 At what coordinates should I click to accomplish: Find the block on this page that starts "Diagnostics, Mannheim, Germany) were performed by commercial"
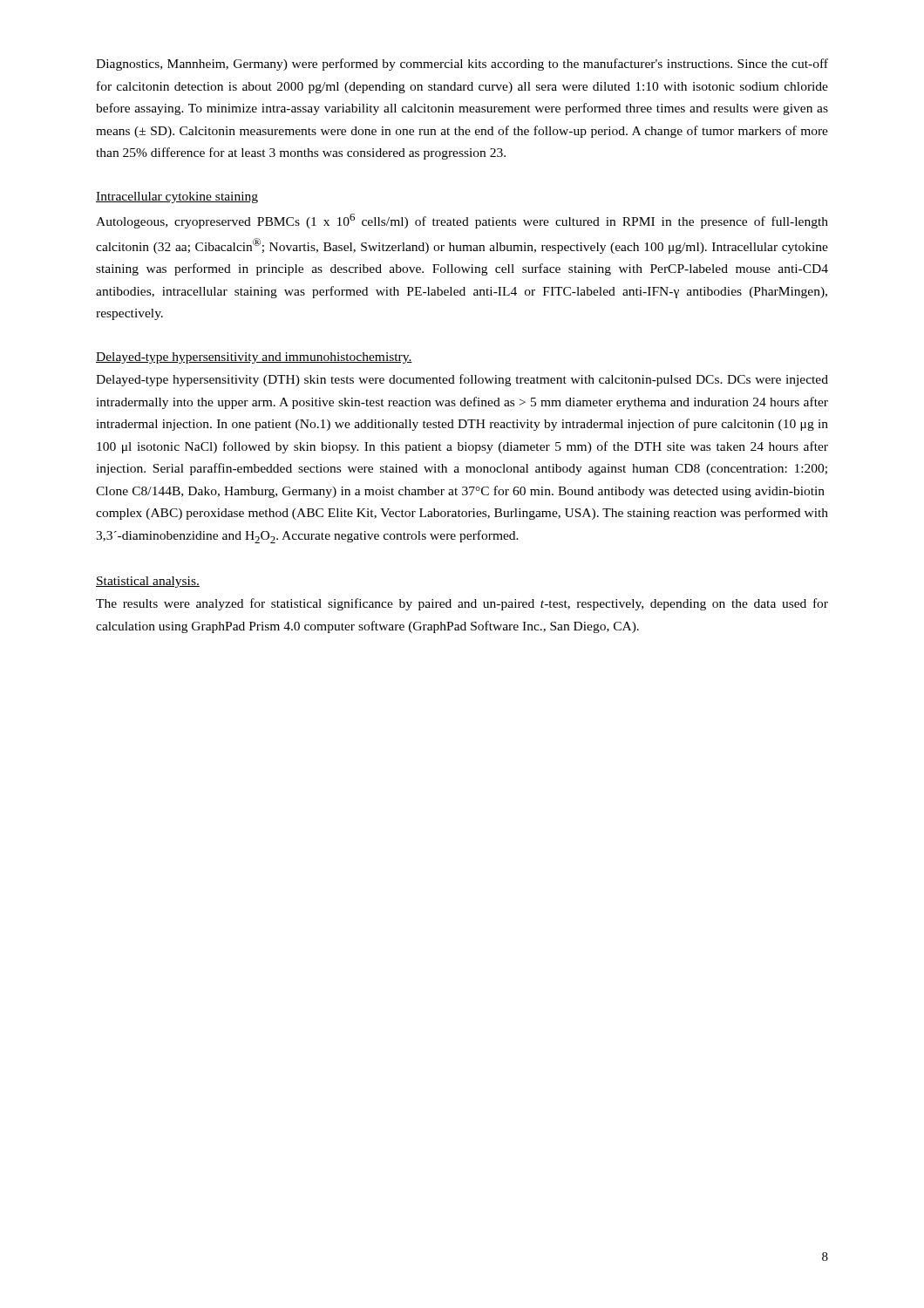[462, 108]
